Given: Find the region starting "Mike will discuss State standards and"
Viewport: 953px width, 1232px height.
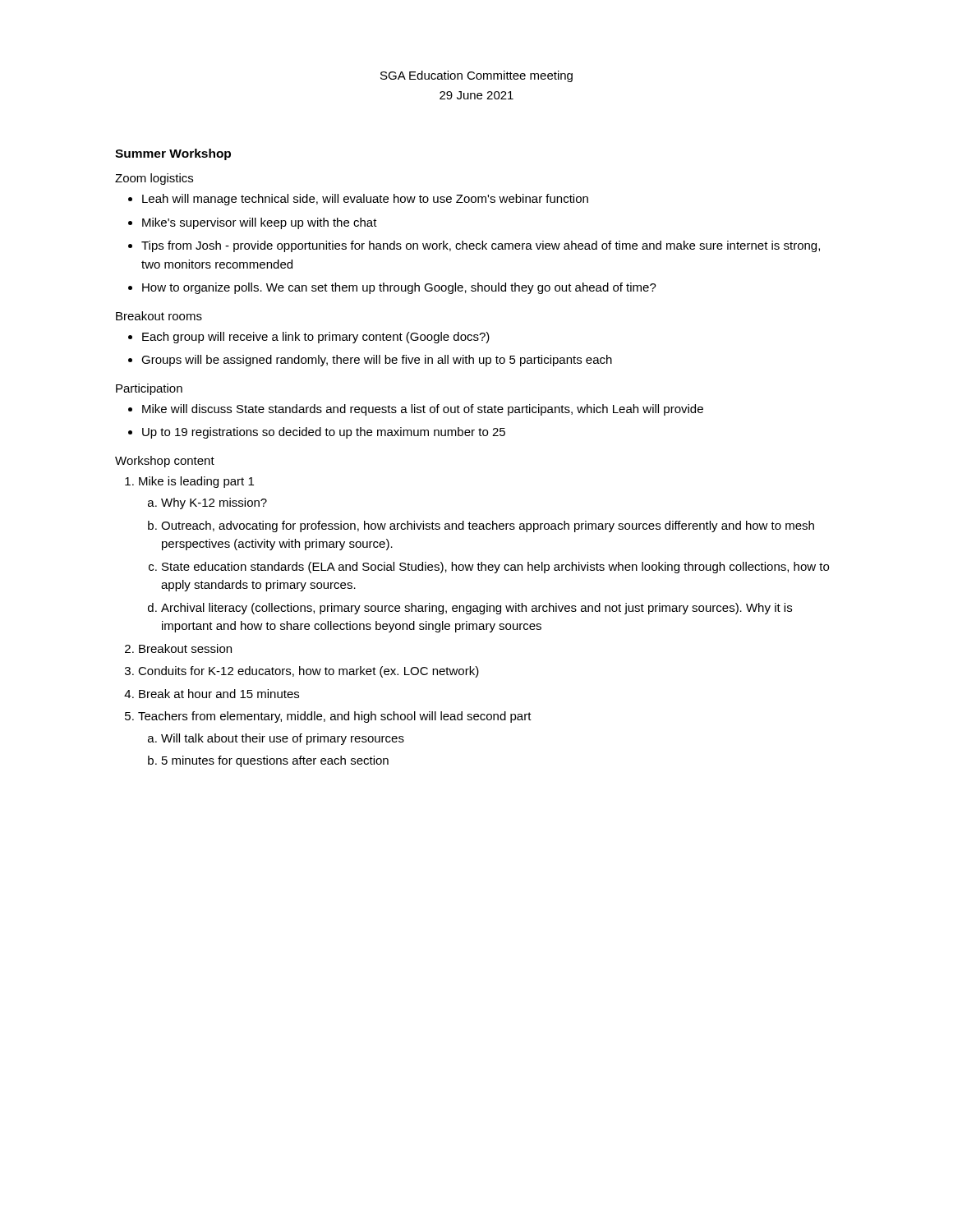Looking at the screenshot, I should 476,420.
